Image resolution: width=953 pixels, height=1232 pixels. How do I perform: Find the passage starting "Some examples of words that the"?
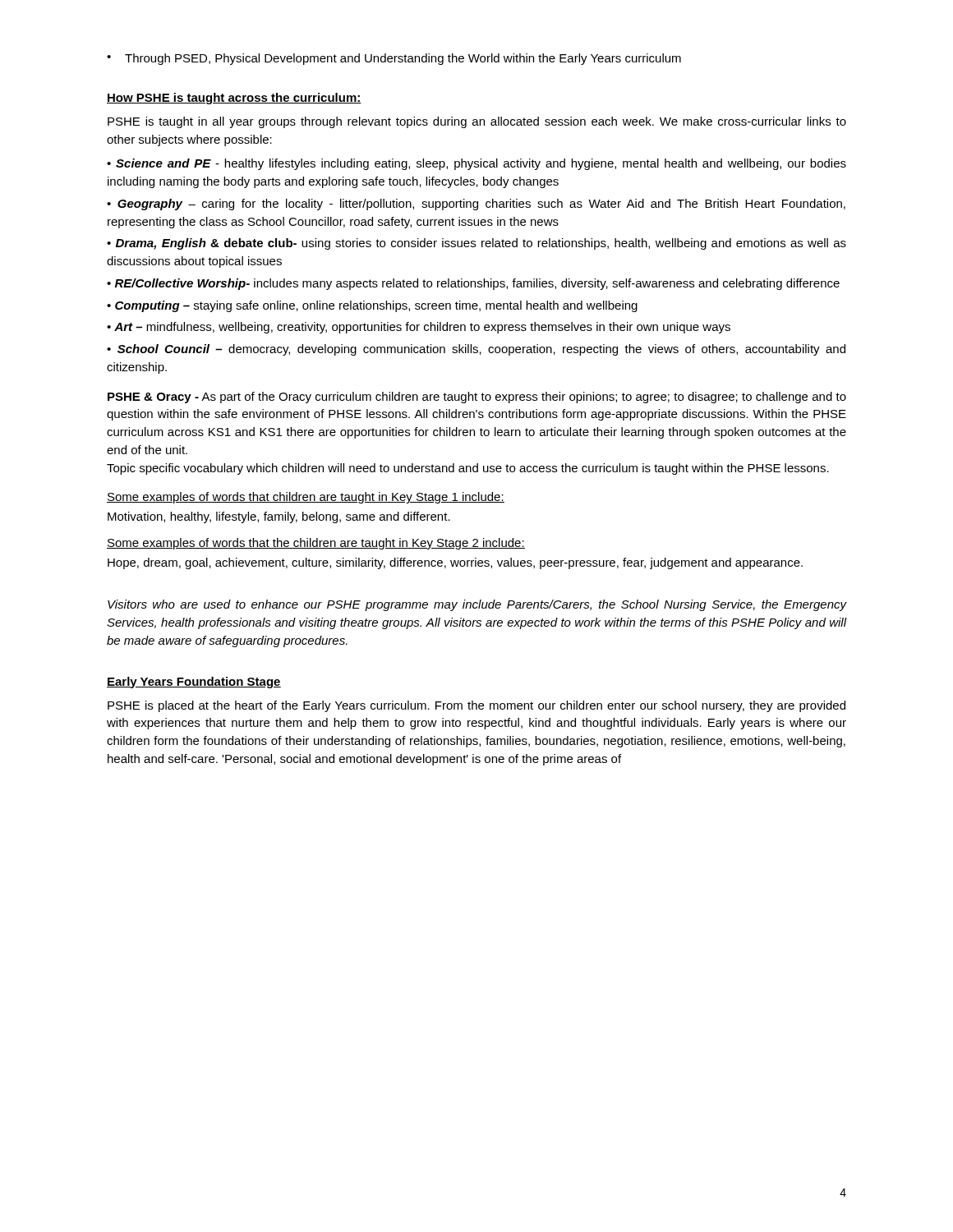(x=476, y=552)
